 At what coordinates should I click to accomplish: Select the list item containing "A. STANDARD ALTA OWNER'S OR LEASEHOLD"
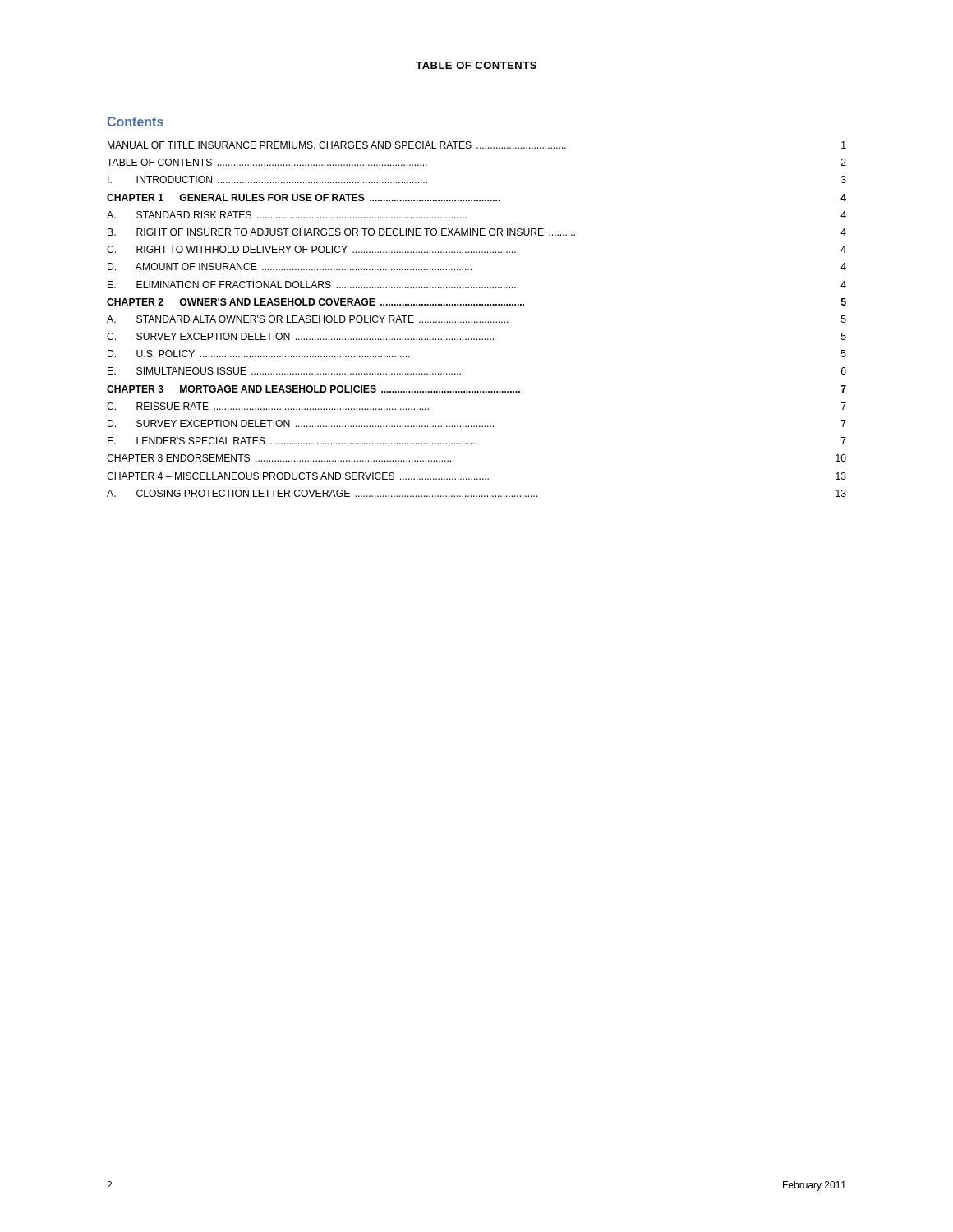pos(476,320)
